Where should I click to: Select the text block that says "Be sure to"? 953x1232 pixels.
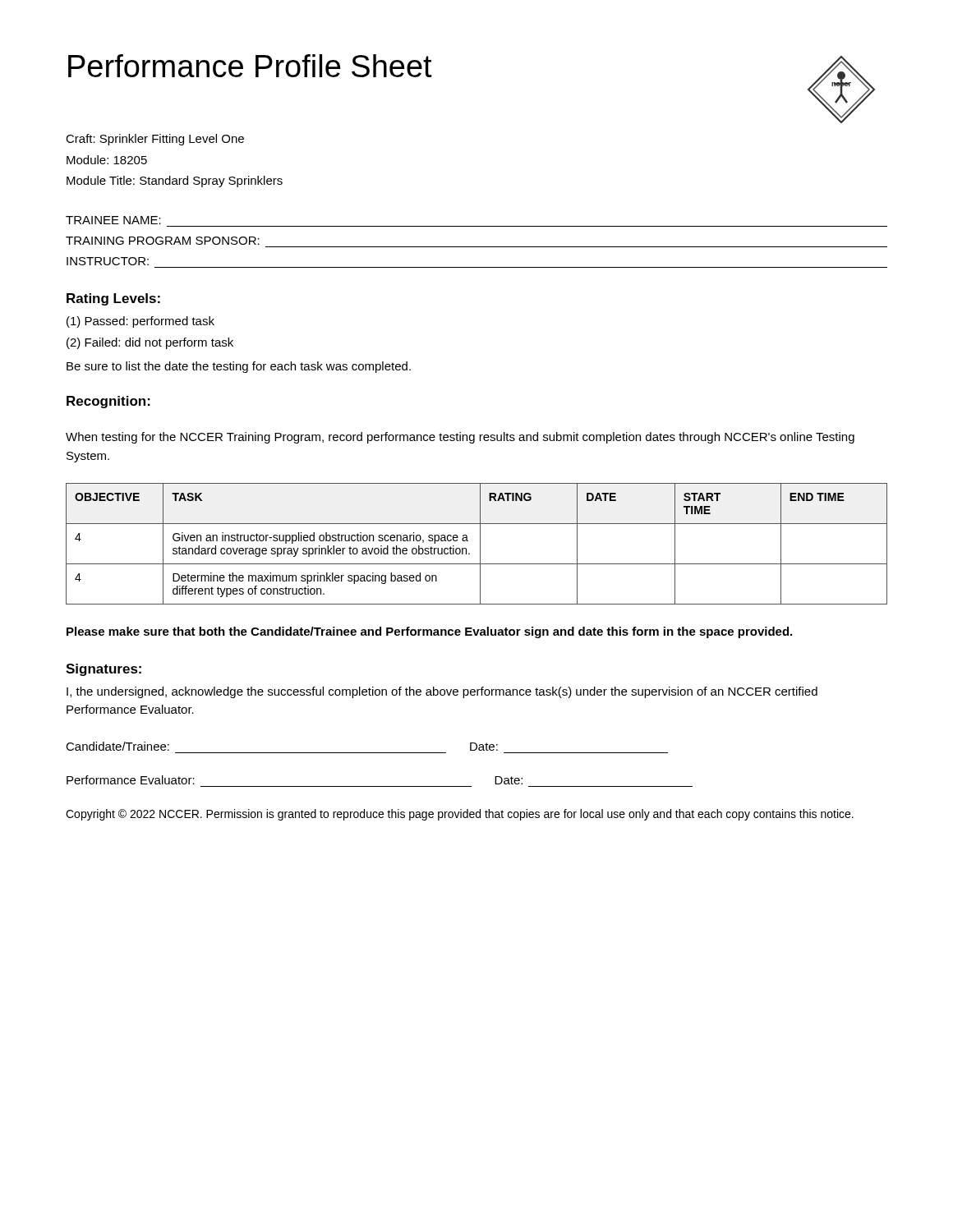[239, 365]
